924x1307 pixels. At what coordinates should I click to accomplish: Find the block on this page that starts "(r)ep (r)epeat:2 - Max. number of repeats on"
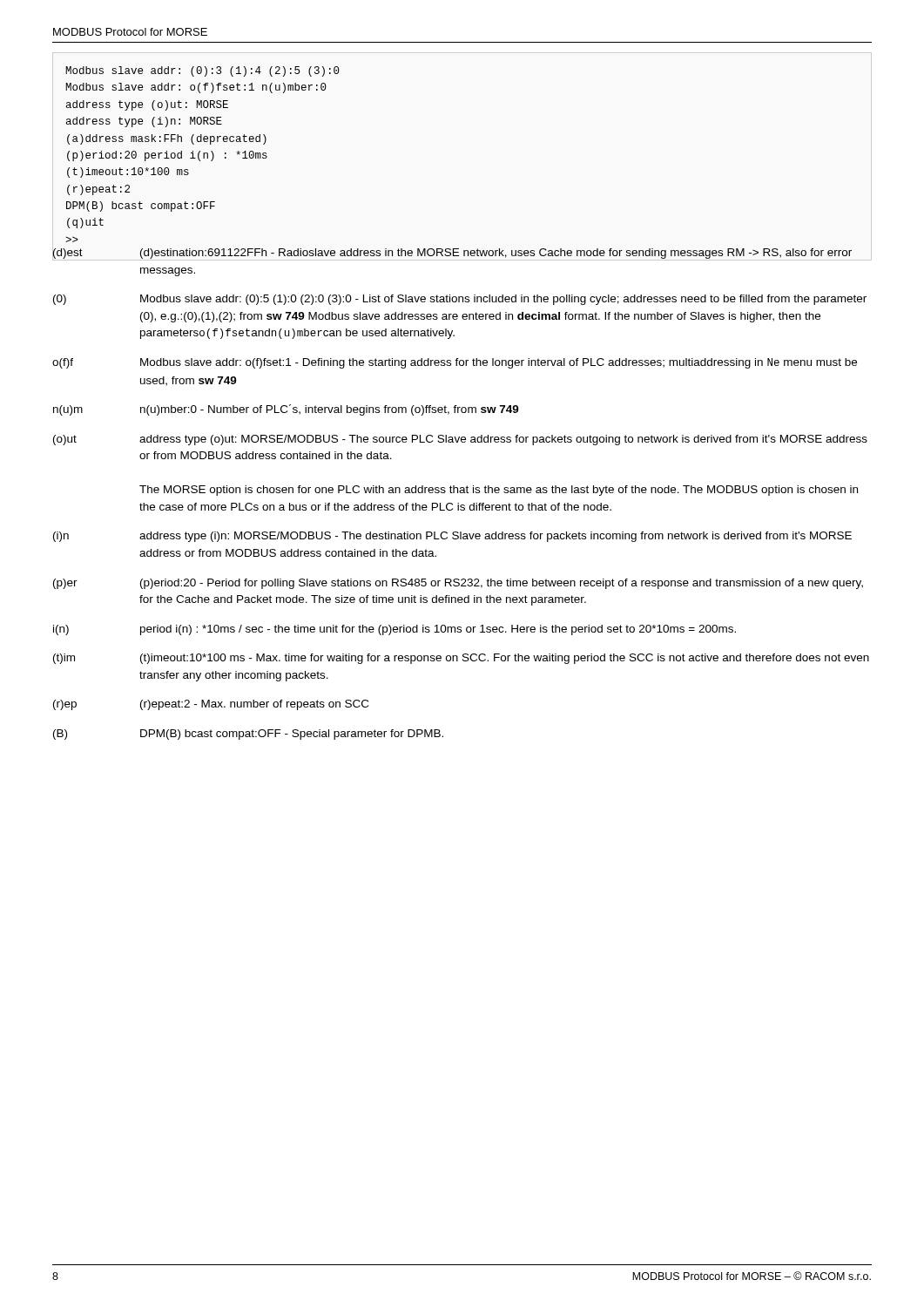(x=211, y=705)
